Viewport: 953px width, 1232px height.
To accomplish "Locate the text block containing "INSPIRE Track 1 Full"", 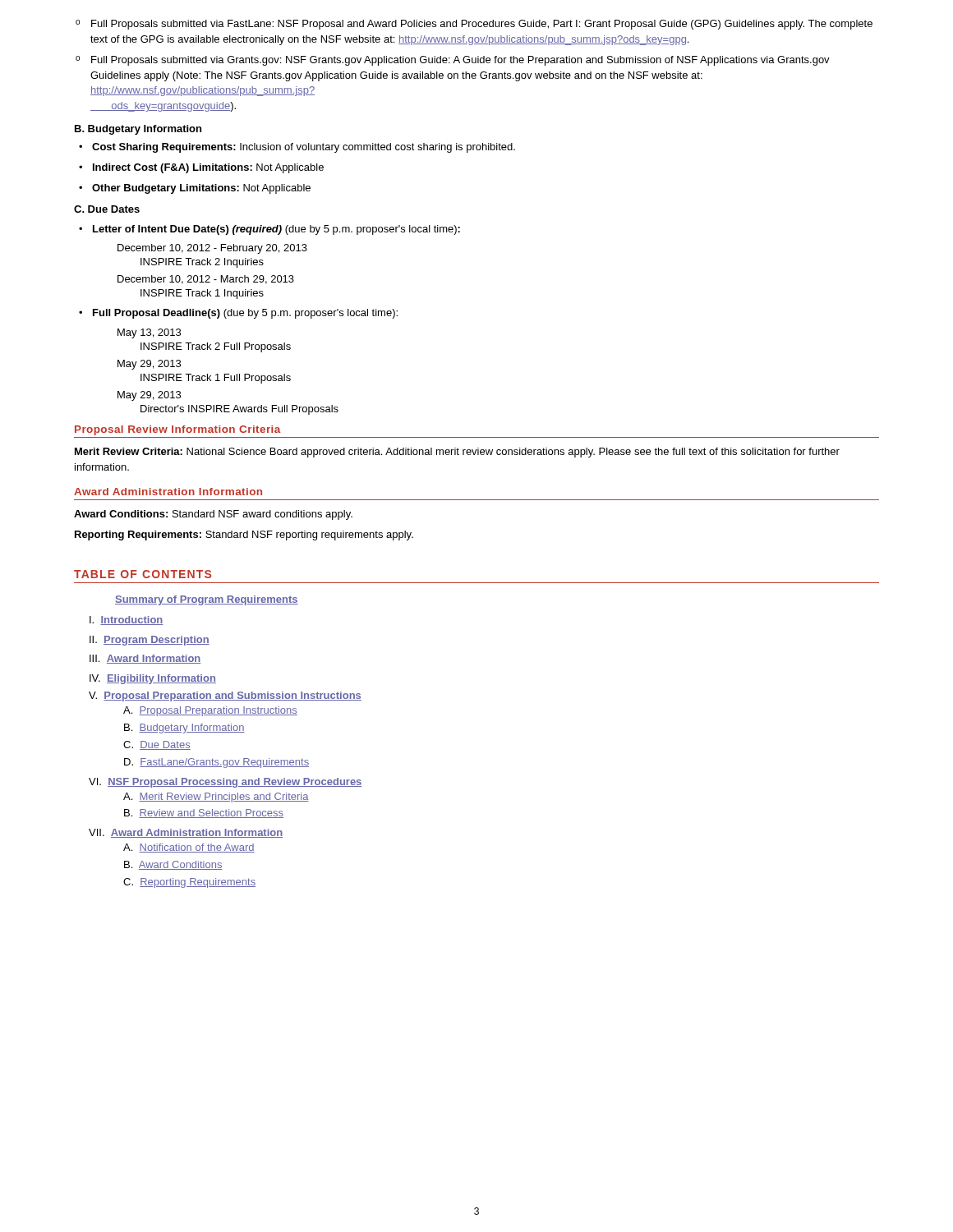I will tap(215, 378).
